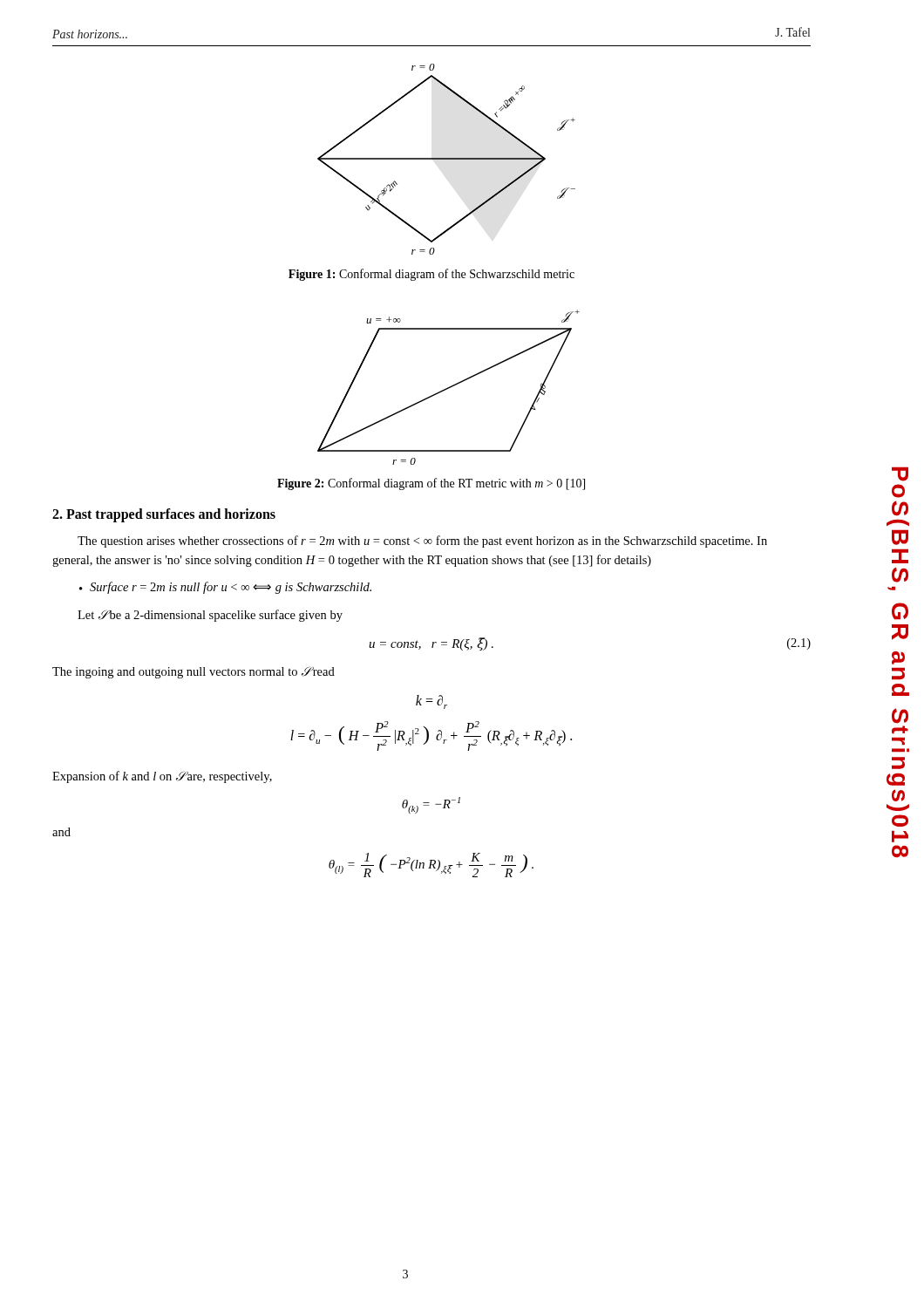Select the text block containing "The question arises whether crossections of"
Screen dimensions: 1308x924
point(410,550)
